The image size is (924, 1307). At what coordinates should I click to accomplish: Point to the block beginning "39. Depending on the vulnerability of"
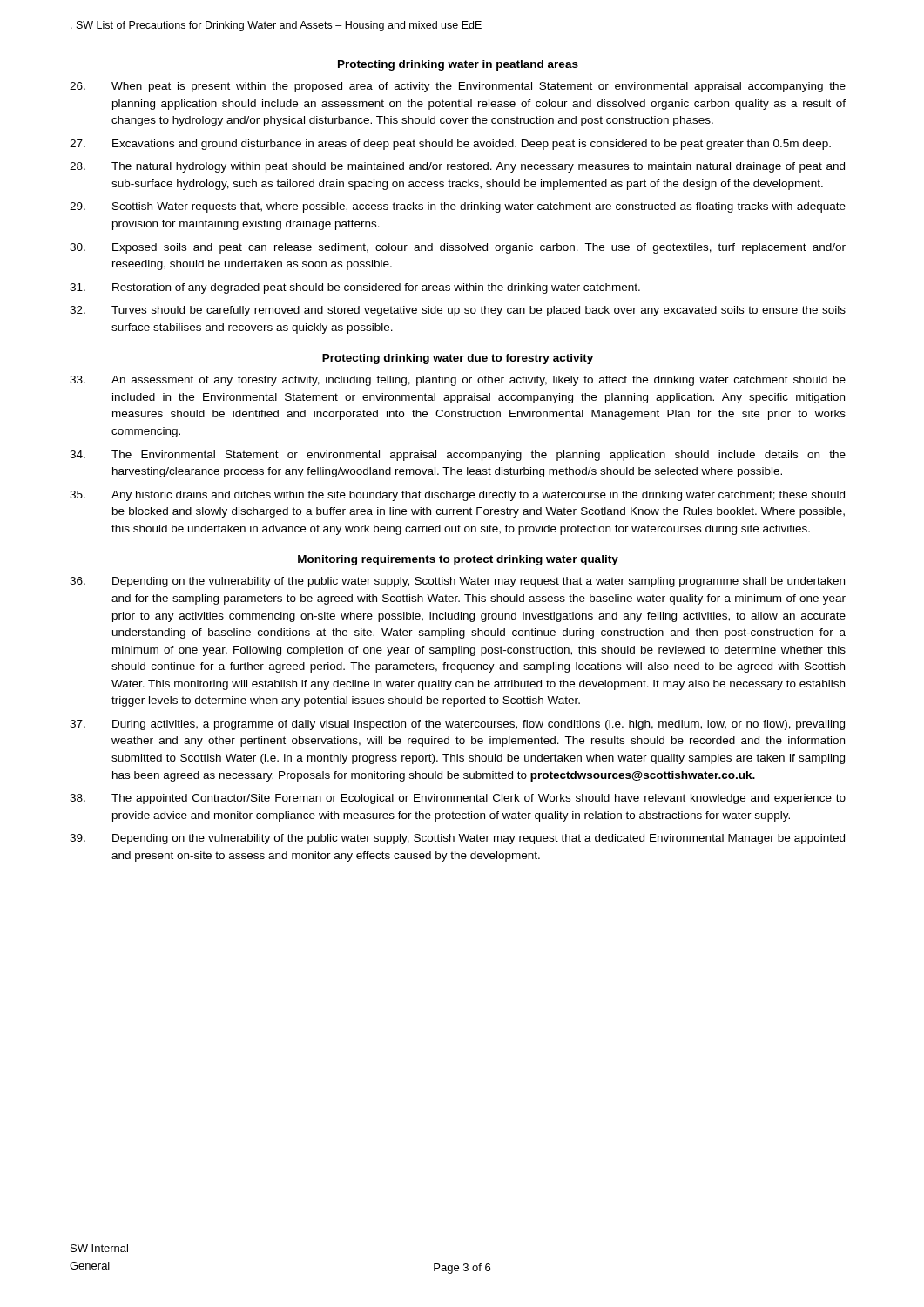[x=458, y=847]
